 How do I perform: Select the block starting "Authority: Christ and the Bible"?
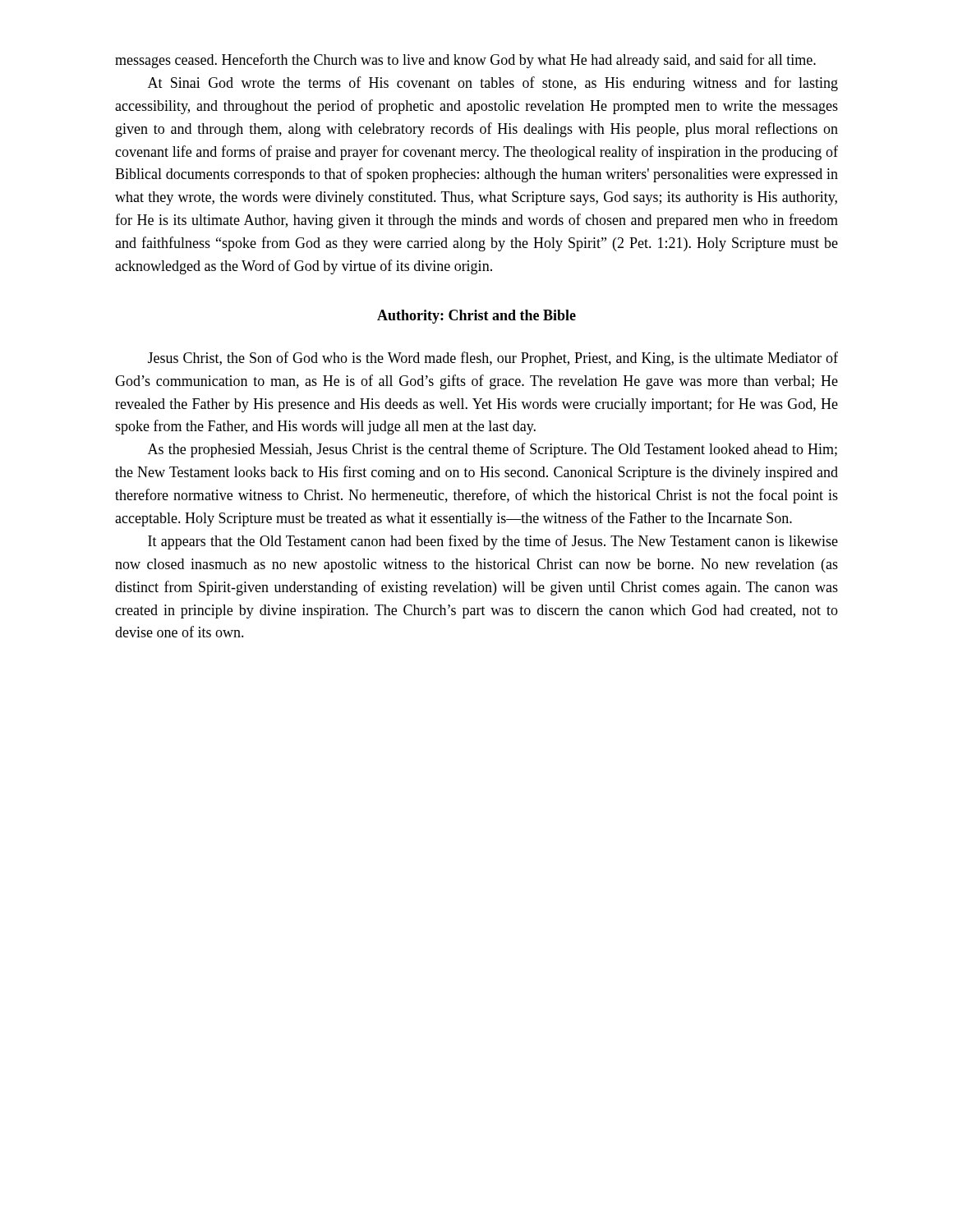click(x=476, y=315)
